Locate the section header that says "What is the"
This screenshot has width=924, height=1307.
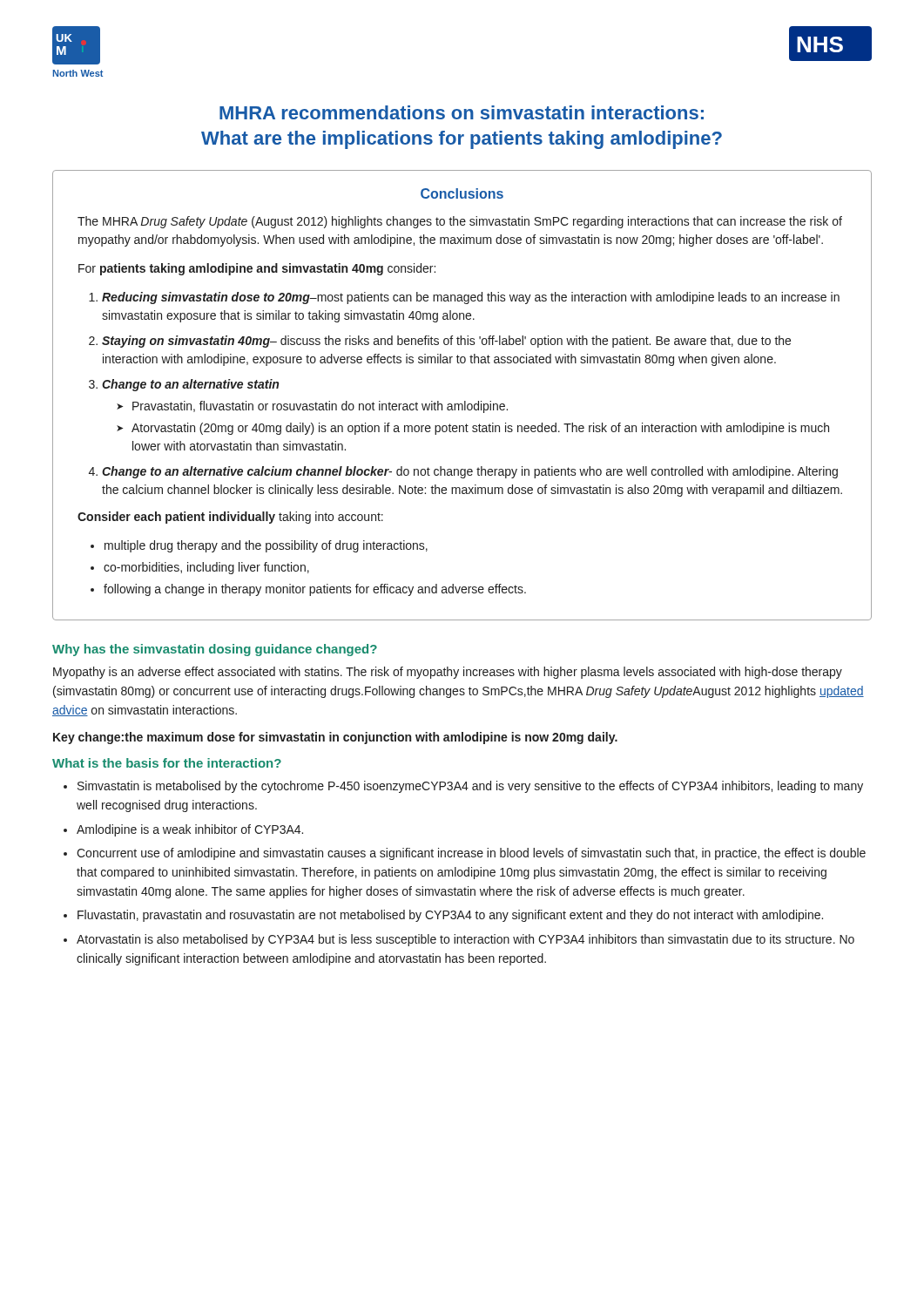[x=167, y=763]
